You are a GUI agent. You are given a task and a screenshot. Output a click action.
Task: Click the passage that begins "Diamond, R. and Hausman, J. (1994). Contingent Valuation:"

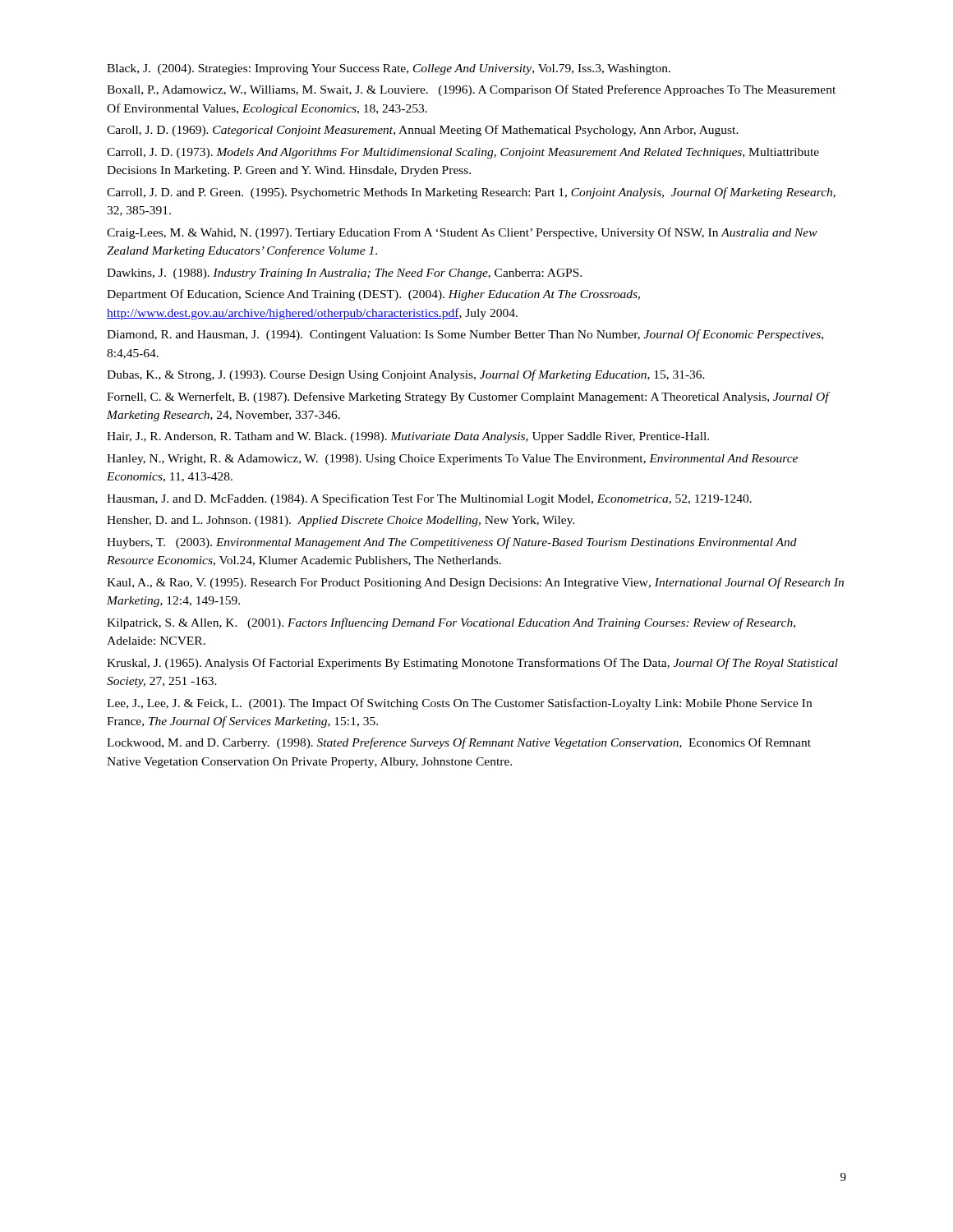(465, 343)
